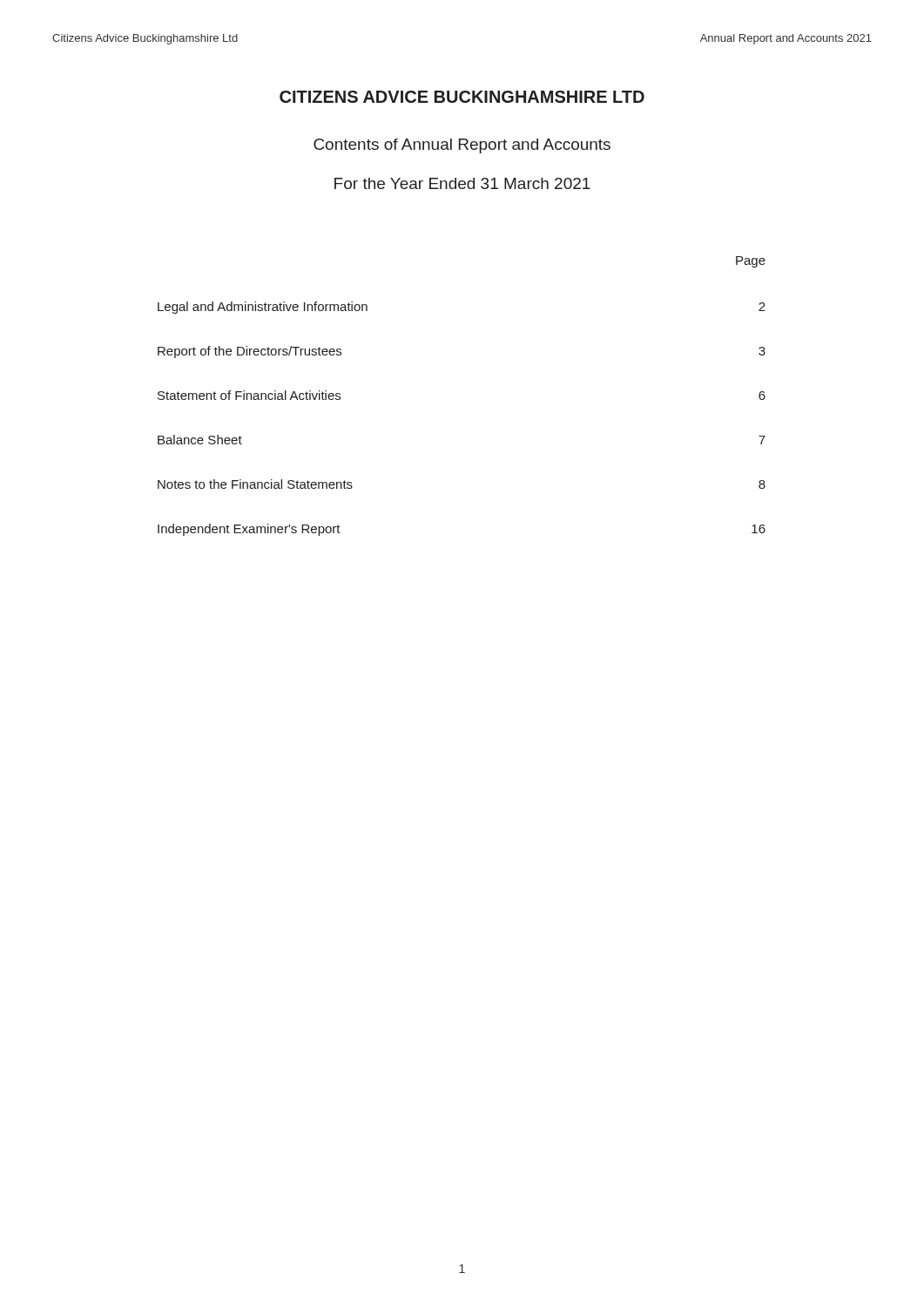Find the section header containing "Contents of Annual"
924x1307 pixels.
click(x=462, y=144)
